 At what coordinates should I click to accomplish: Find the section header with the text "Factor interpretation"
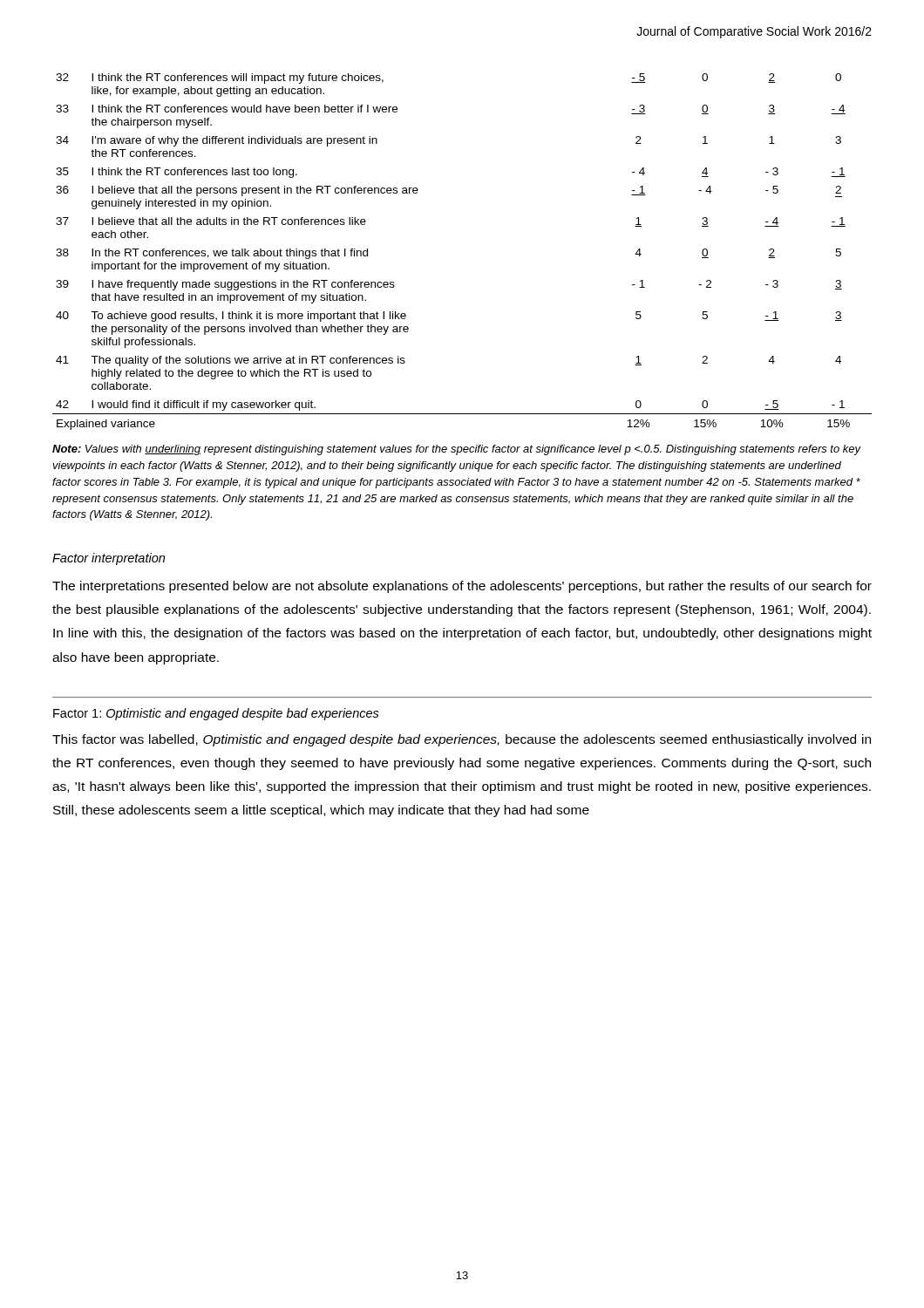point(109,558)
